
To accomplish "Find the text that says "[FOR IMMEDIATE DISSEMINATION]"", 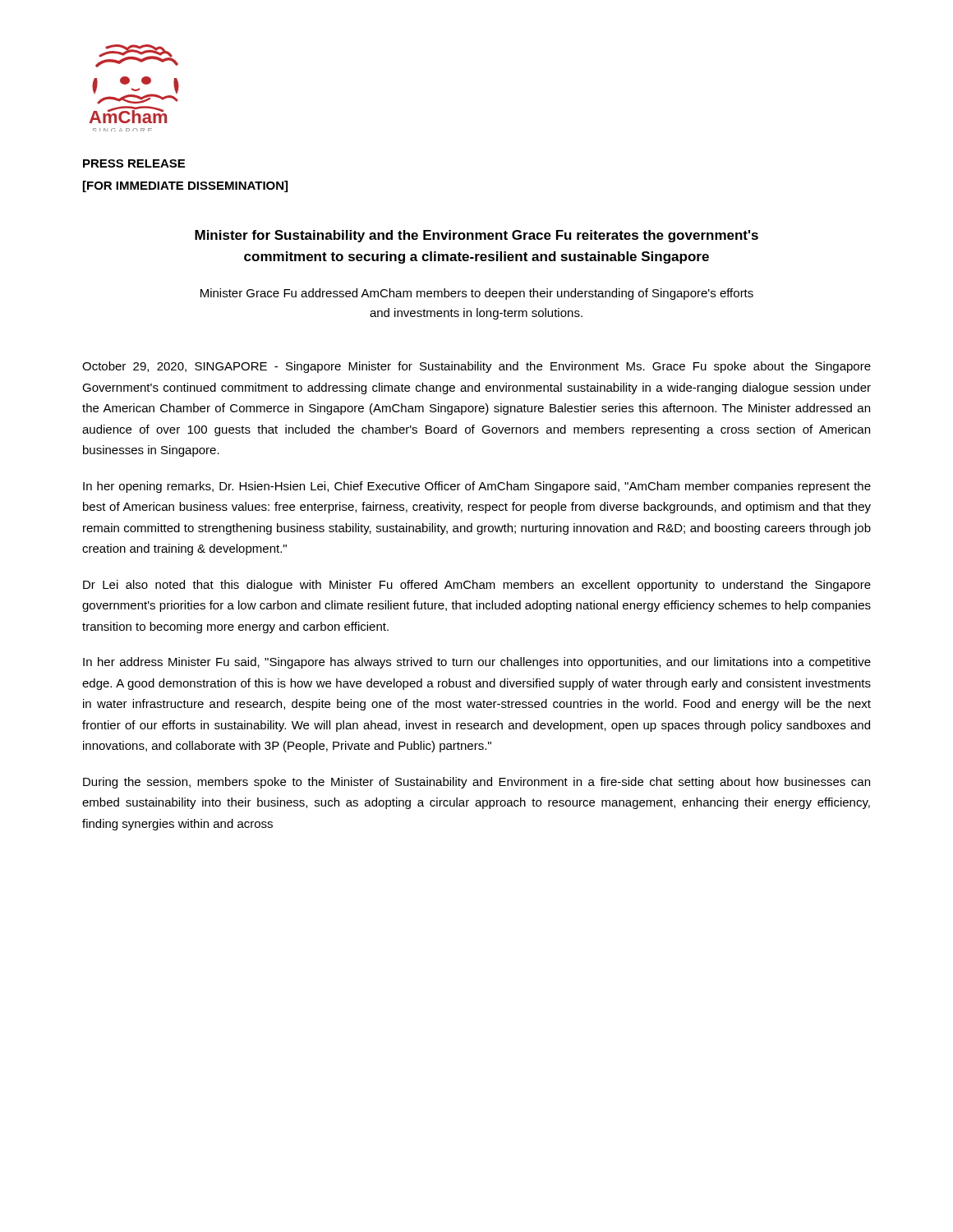I will (x=185, y=185).
